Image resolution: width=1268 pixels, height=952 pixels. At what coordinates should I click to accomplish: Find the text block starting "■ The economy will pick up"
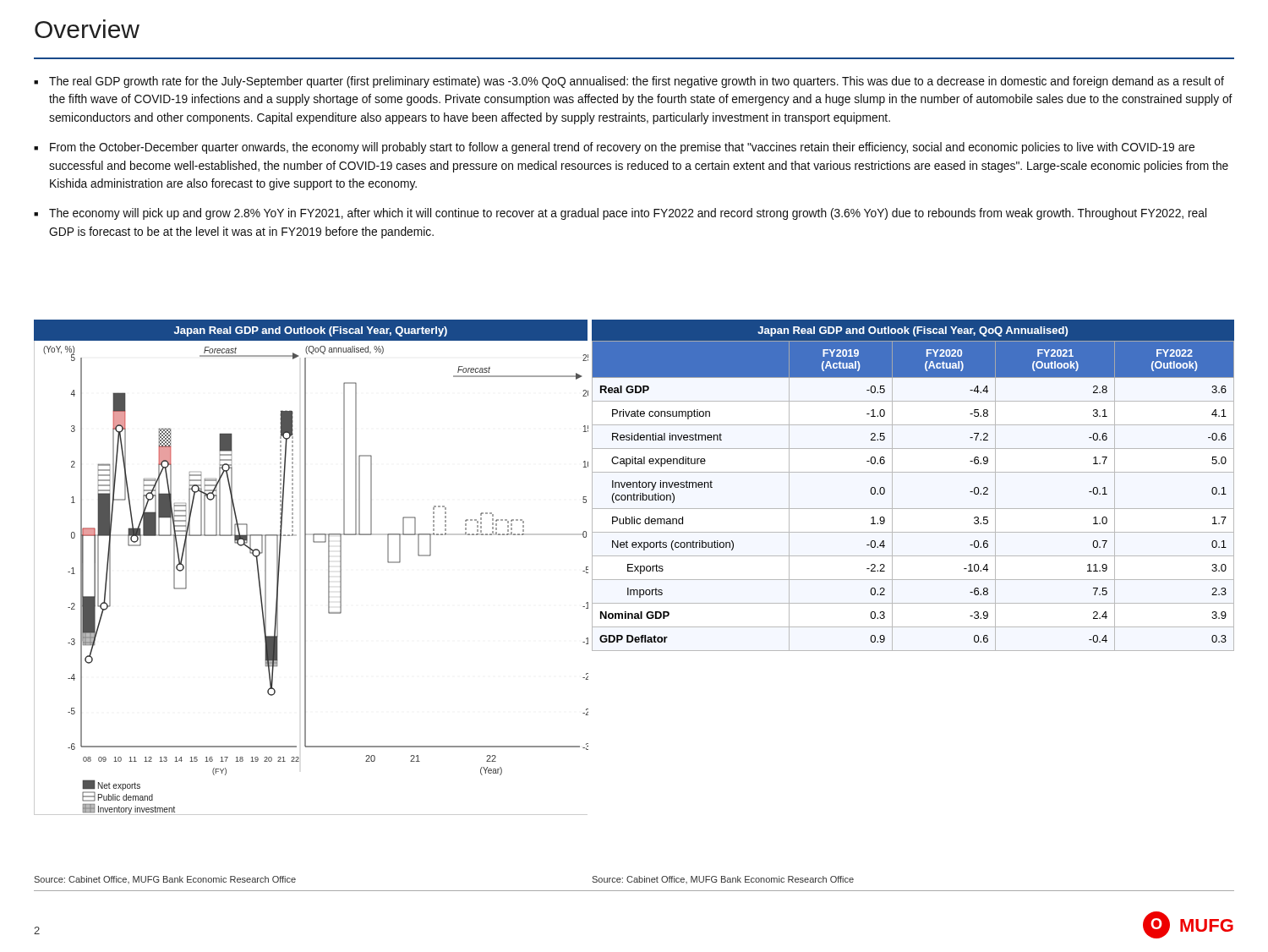pos(634,223)
